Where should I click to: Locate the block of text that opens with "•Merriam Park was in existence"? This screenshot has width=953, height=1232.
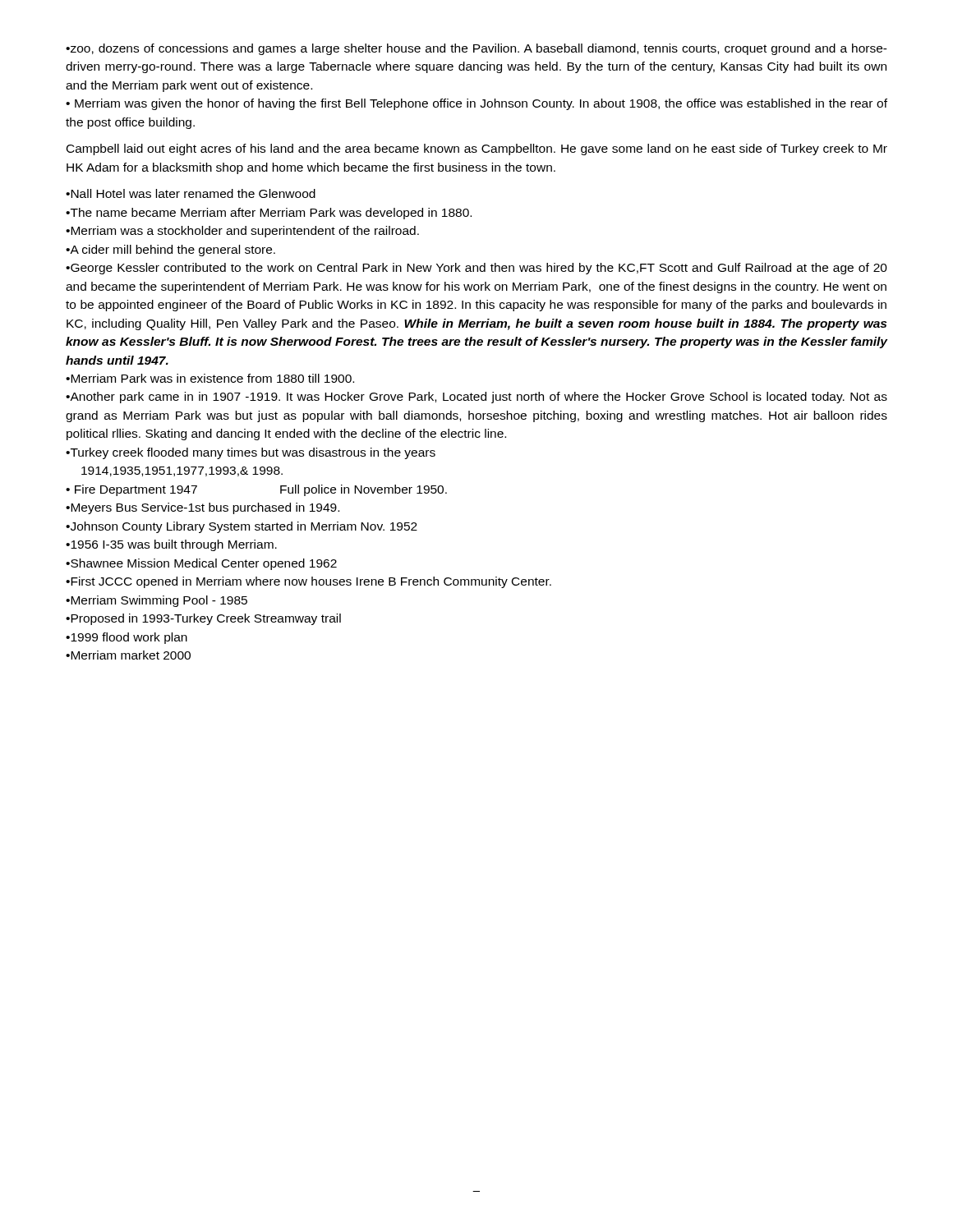tap(211, 378)
